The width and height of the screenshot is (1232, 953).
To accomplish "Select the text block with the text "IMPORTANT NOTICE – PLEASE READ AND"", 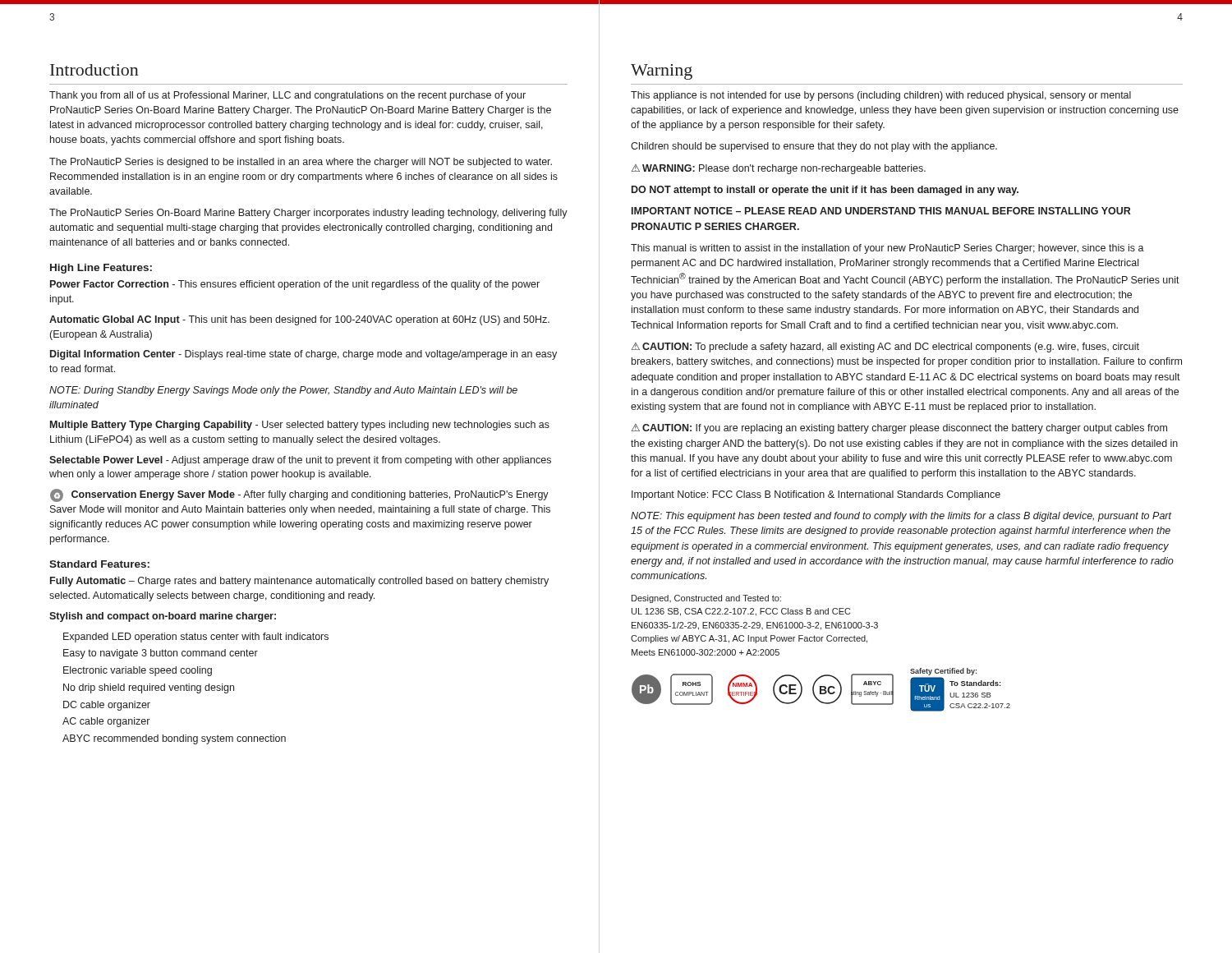I will [907, 219].
